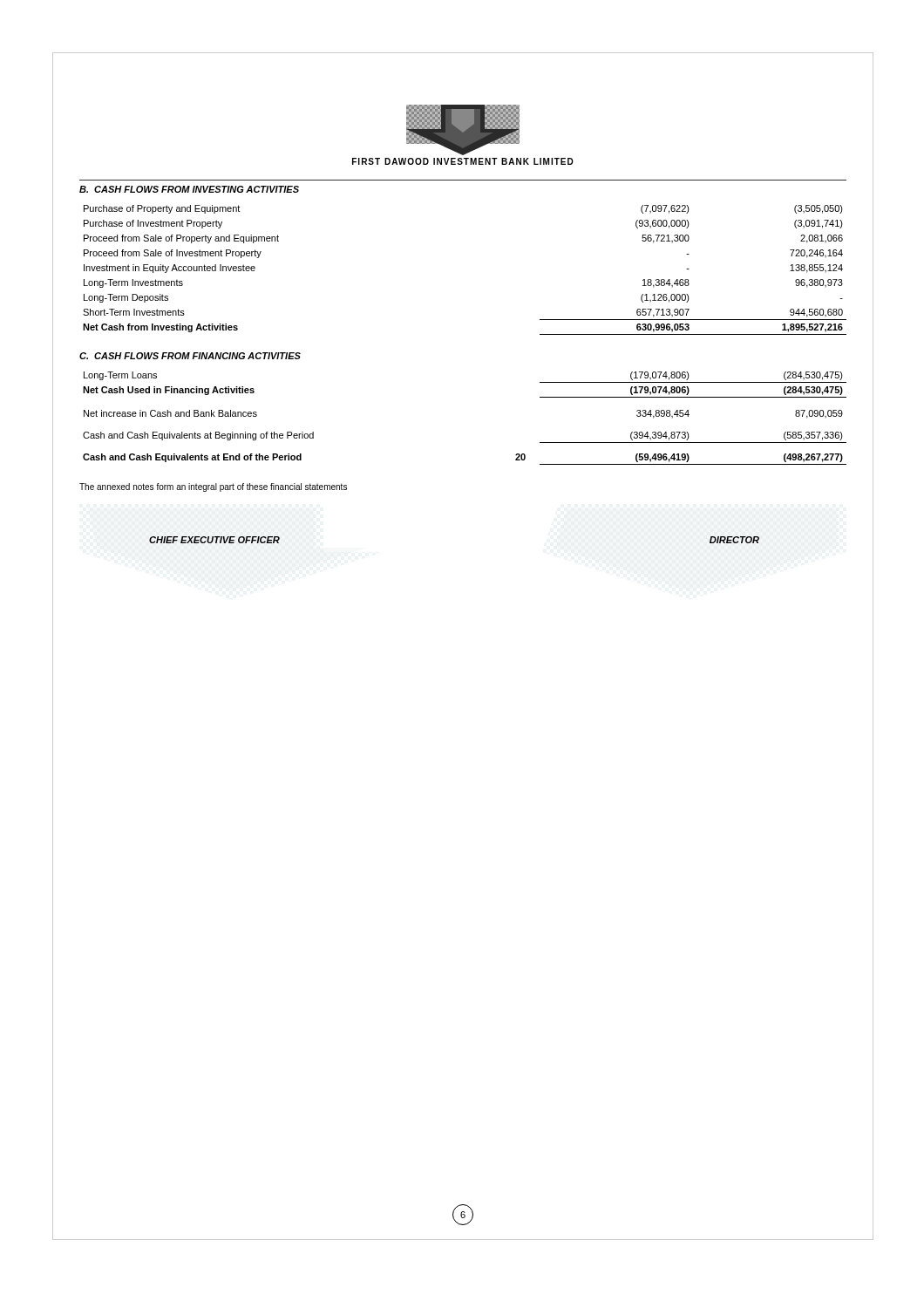Select the text block starting "FIRST DAWOOD INVESTMENT BANK"
924x1308 pixels.
coord(463,162)
